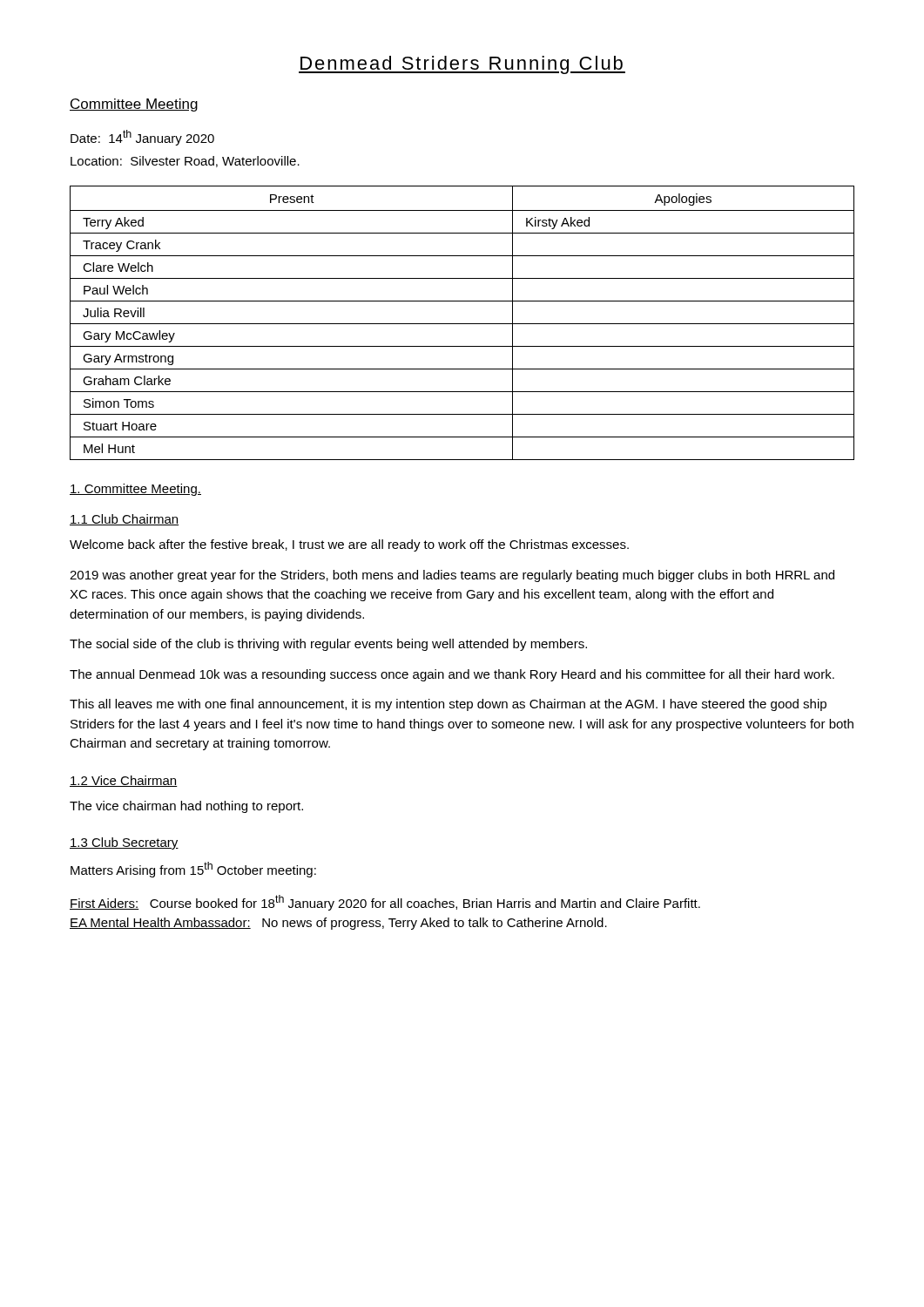This screenshot has height=1307, width=924.
Task: Click on the title that says "Denmead Striders Running Club"
Action: (462, 63)
